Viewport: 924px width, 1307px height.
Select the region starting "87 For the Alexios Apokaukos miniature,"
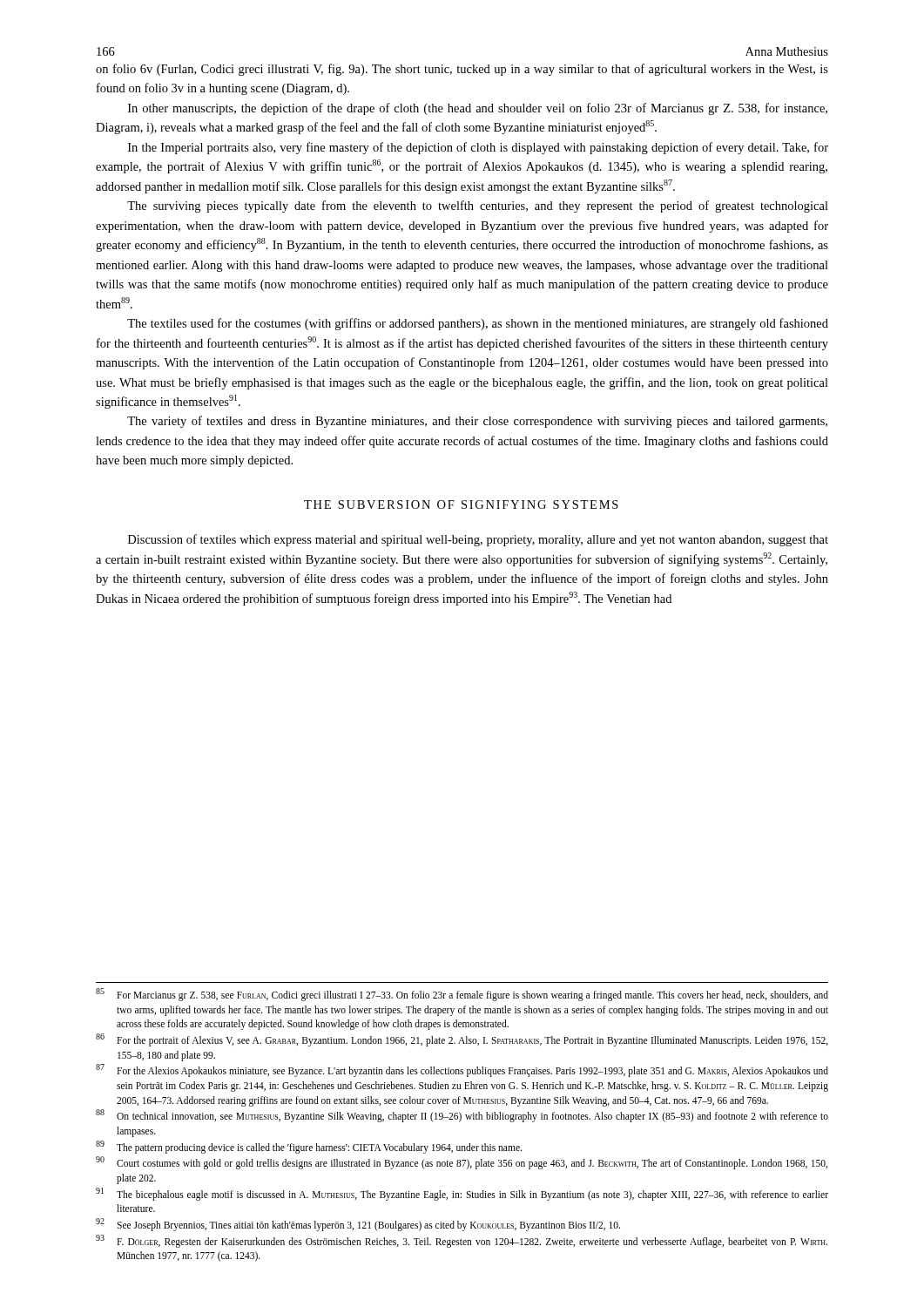(462, 1086)
